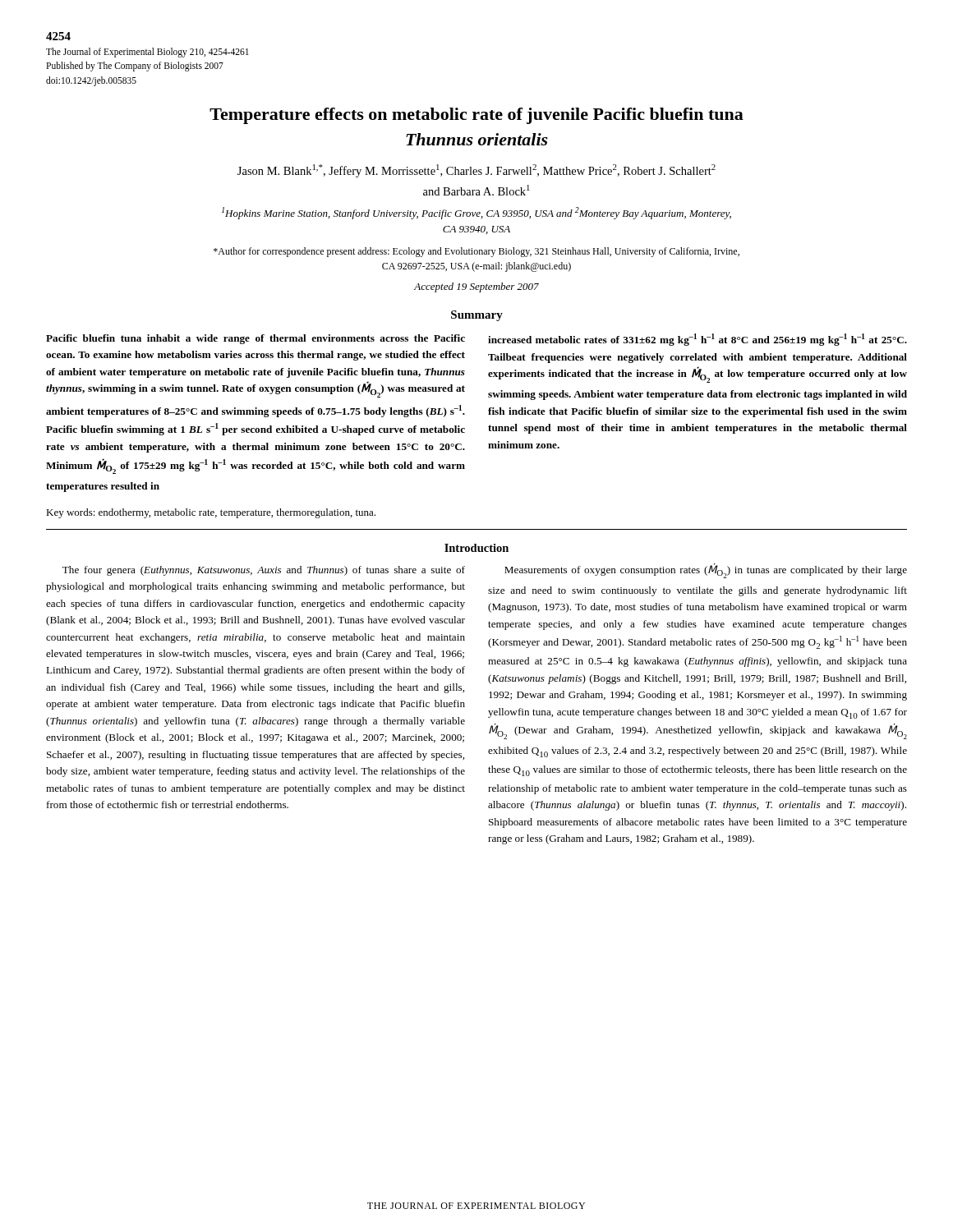
Task: Locate the text "Thunnus orientalis"
Action: [476, 140]
